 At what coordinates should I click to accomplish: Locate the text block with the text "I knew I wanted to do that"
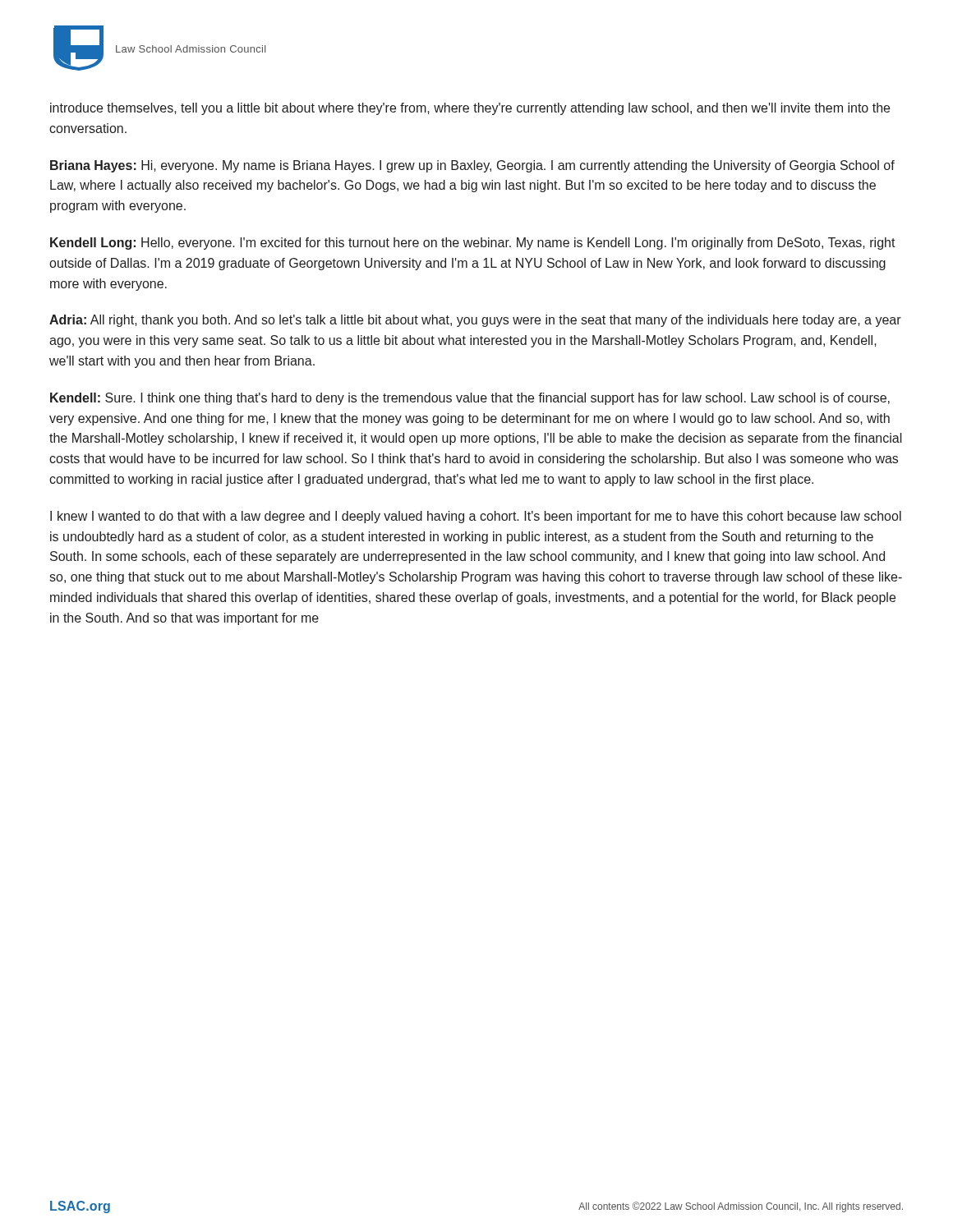click(x=476, y=567)
